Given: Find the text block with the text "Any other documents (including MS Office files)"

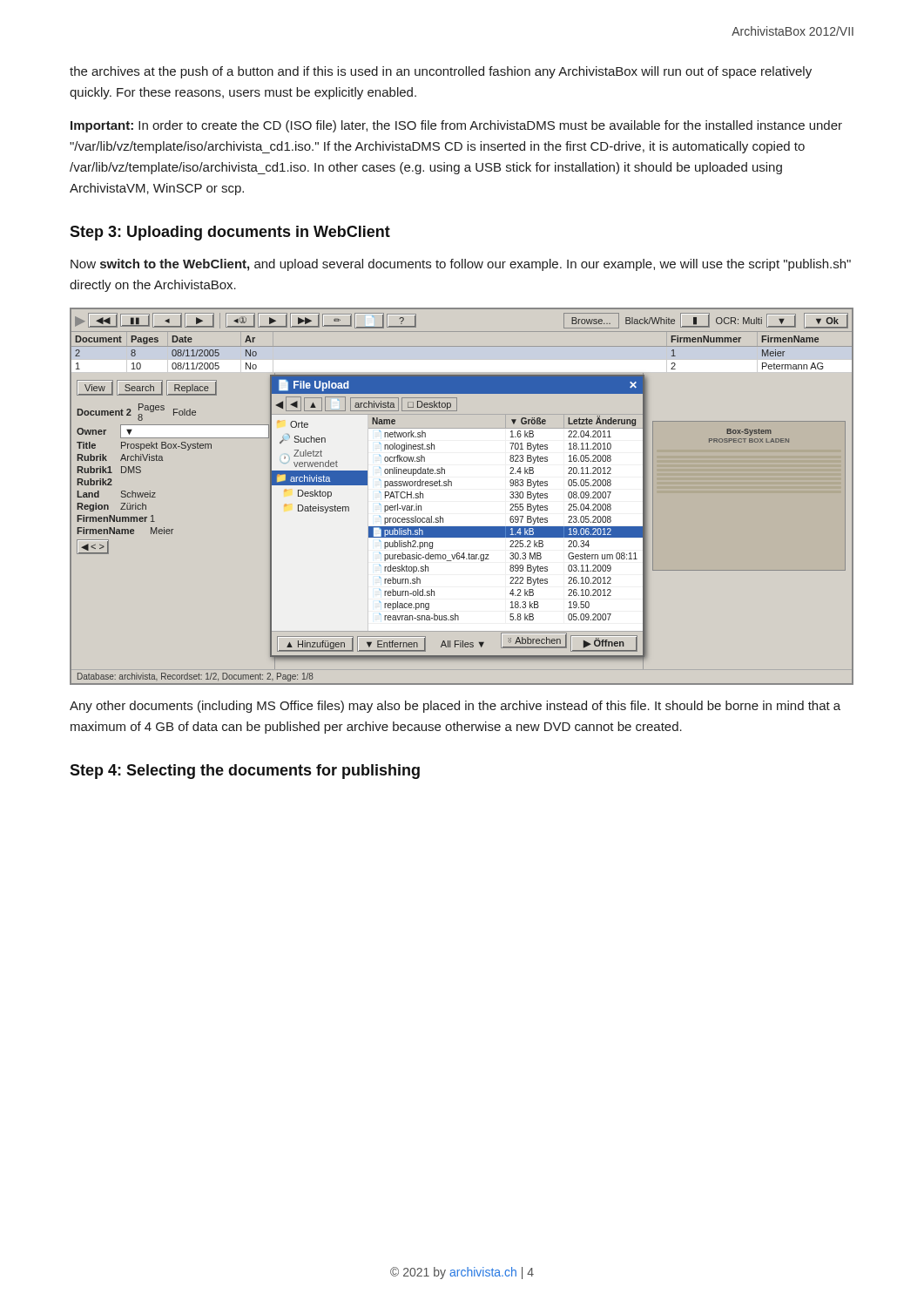Looking at the screenshot, I should pos(455,716).
